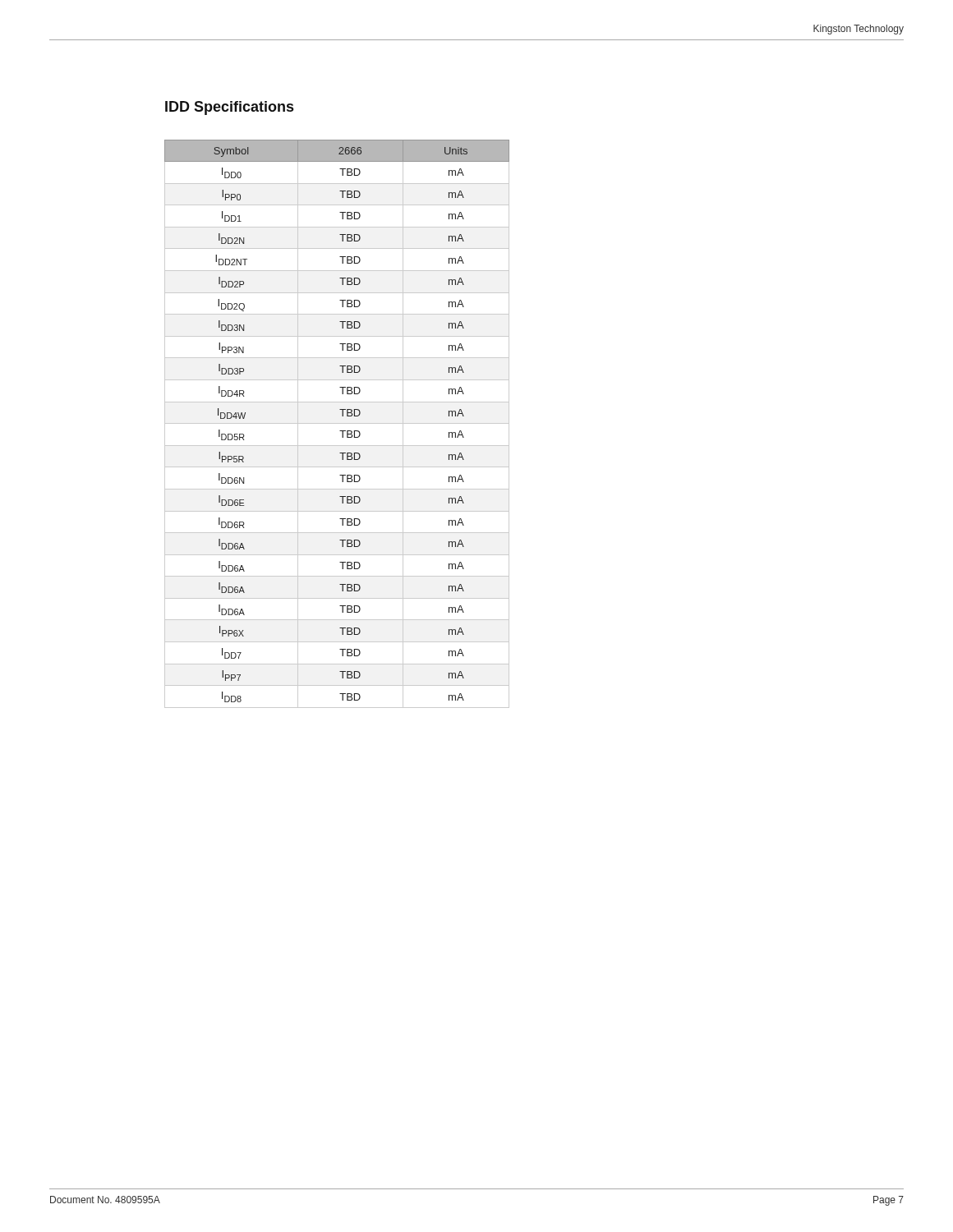
Task: Find the table
Action: coord(337,424)
